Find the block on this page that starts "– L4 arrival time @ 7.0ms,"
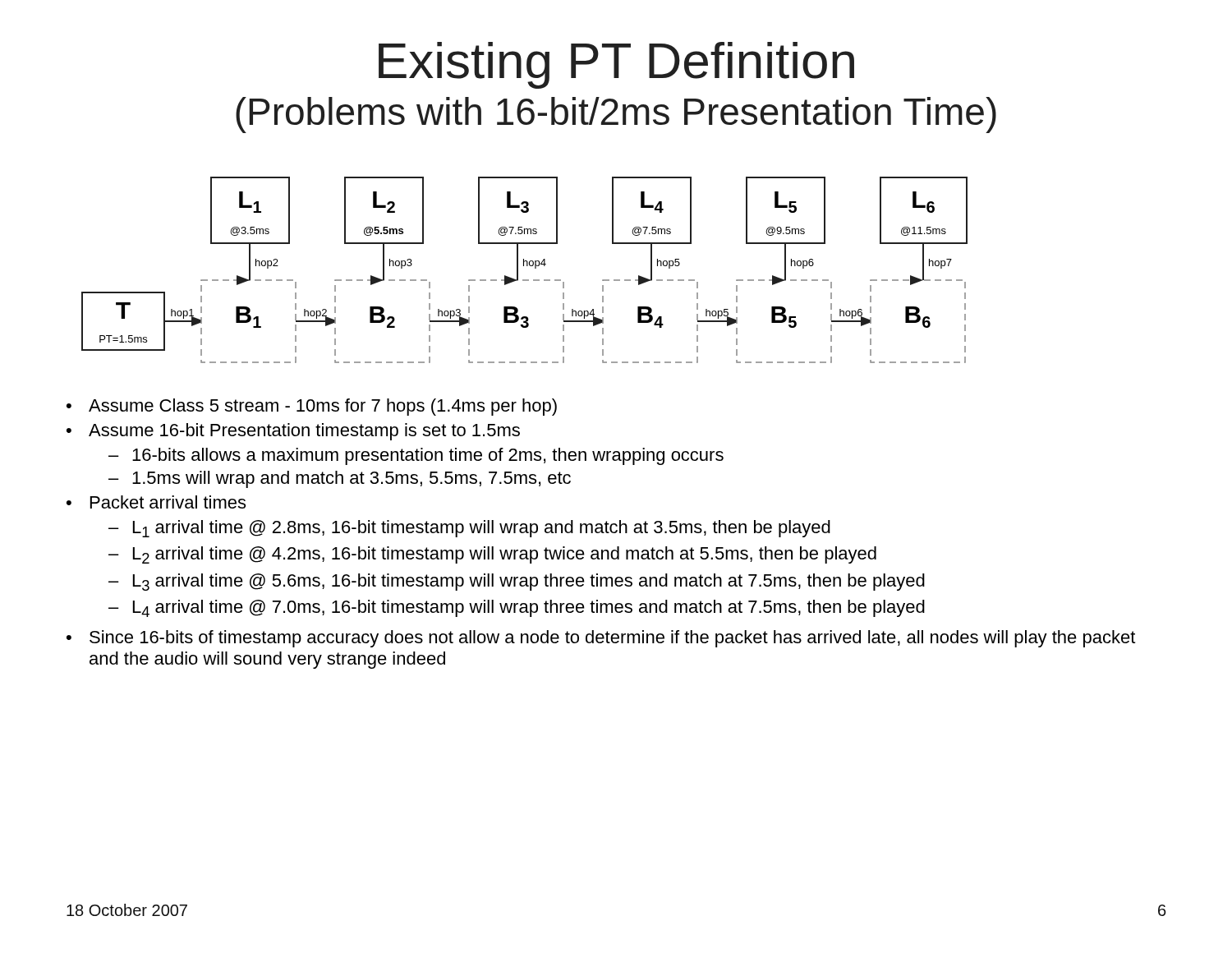Screen dimensions: 953x1232 [x=517, y=609]
